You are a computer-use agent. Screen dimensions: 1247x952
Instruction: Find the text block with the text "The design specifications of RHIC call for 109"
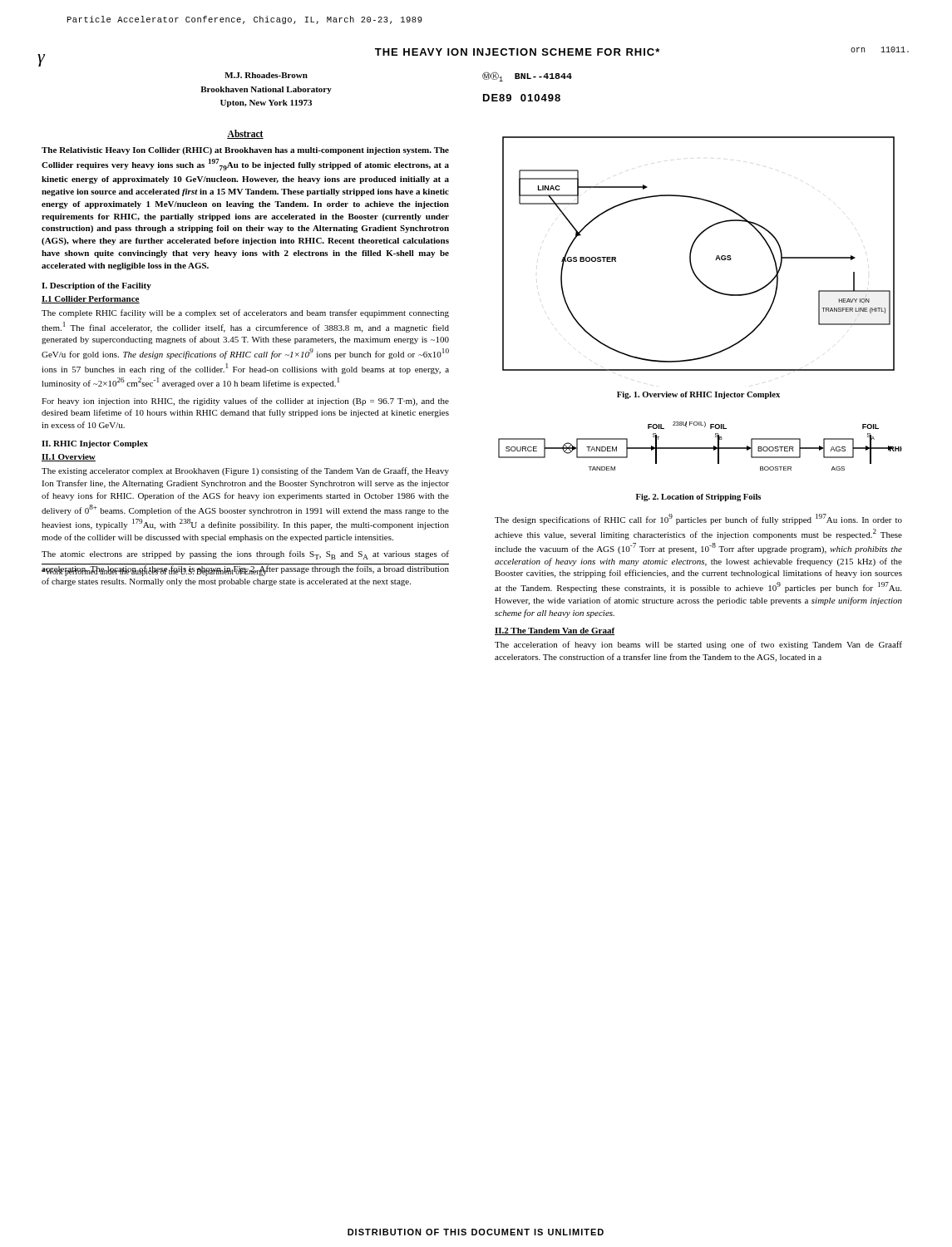tap(698, 565)
